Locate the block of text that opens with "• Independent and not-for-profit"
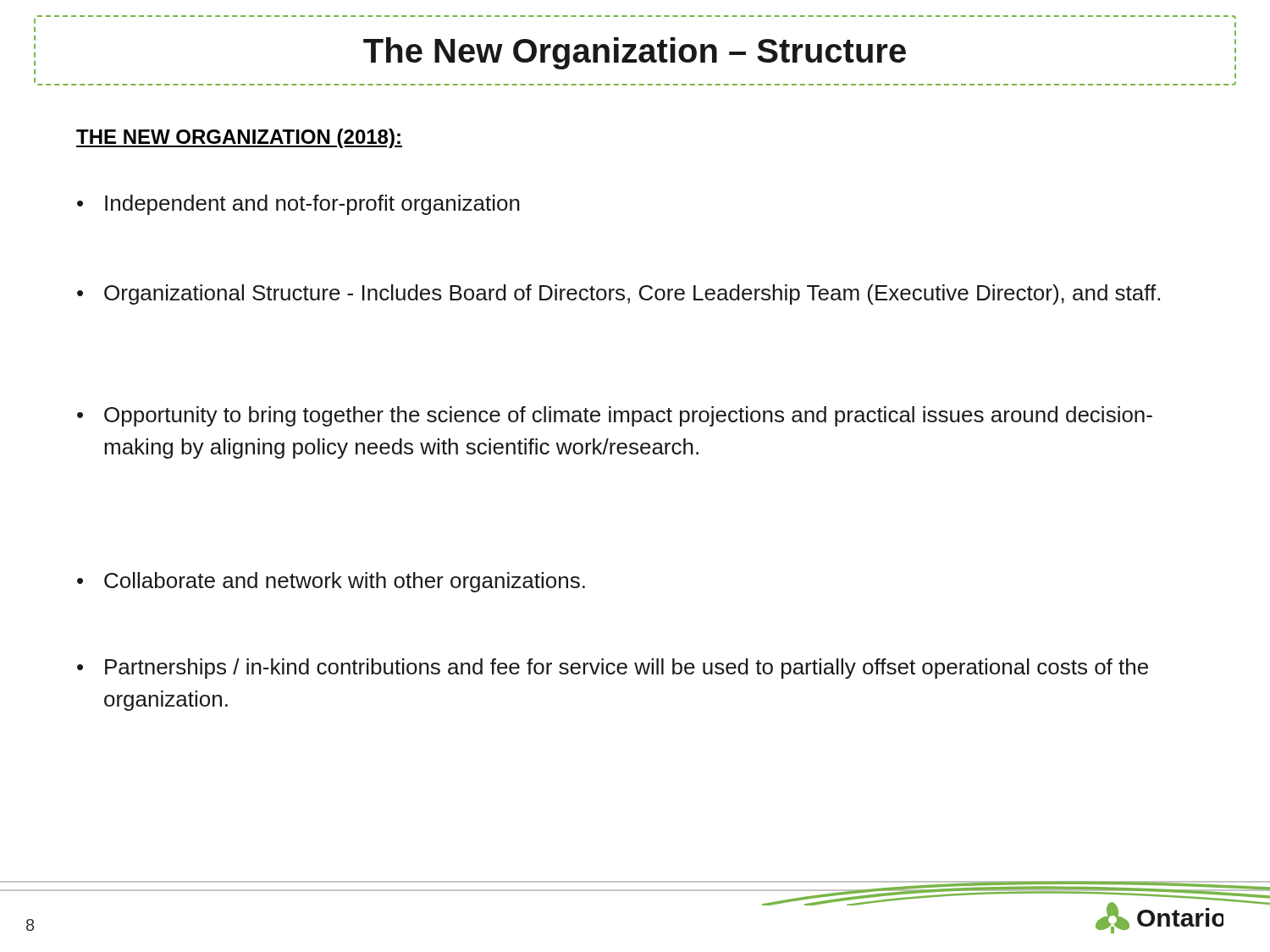 point(298,204)
